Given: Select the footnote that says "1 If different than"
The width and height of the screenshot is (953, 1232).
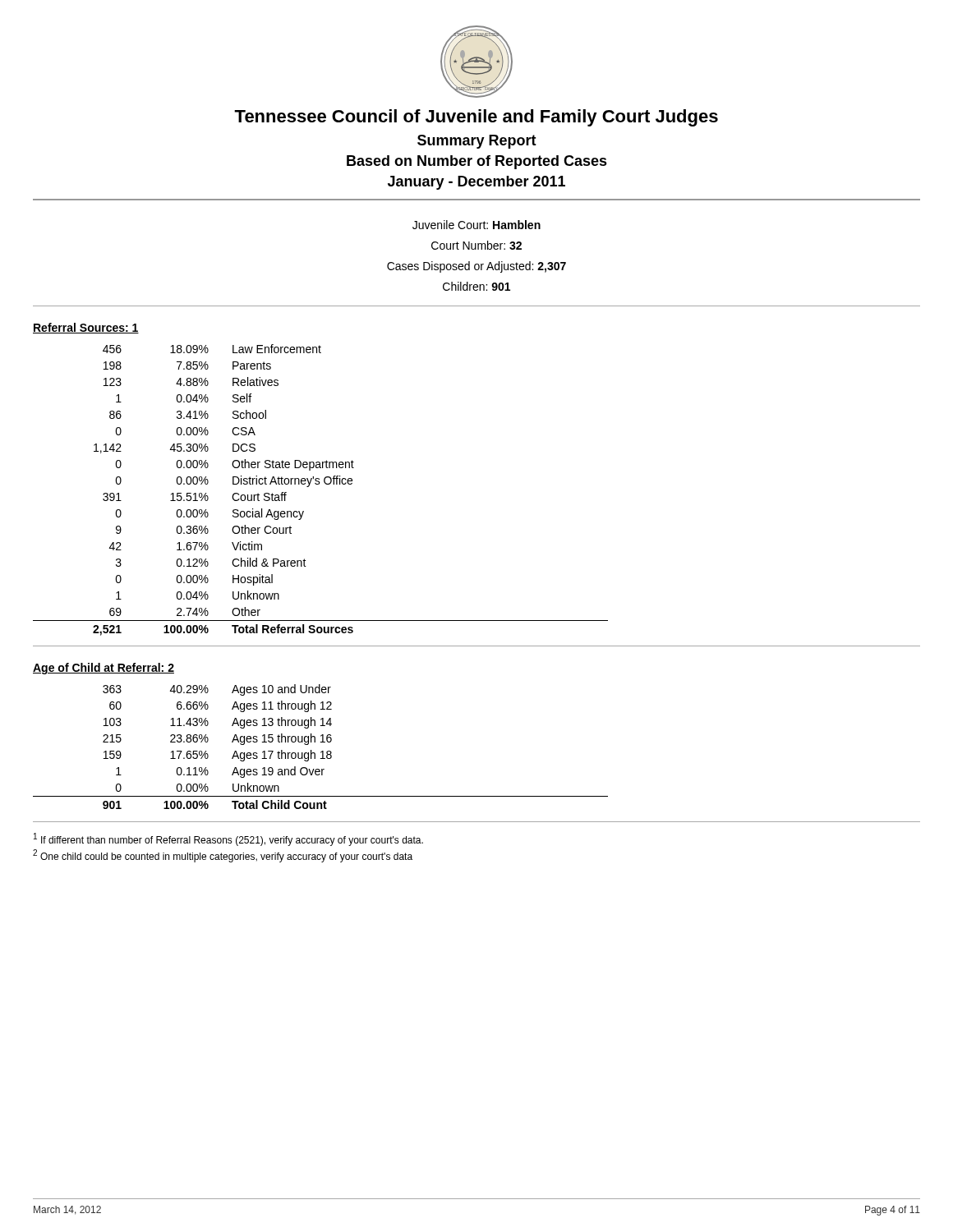Looking at the screenshot, I should point(228,839).
